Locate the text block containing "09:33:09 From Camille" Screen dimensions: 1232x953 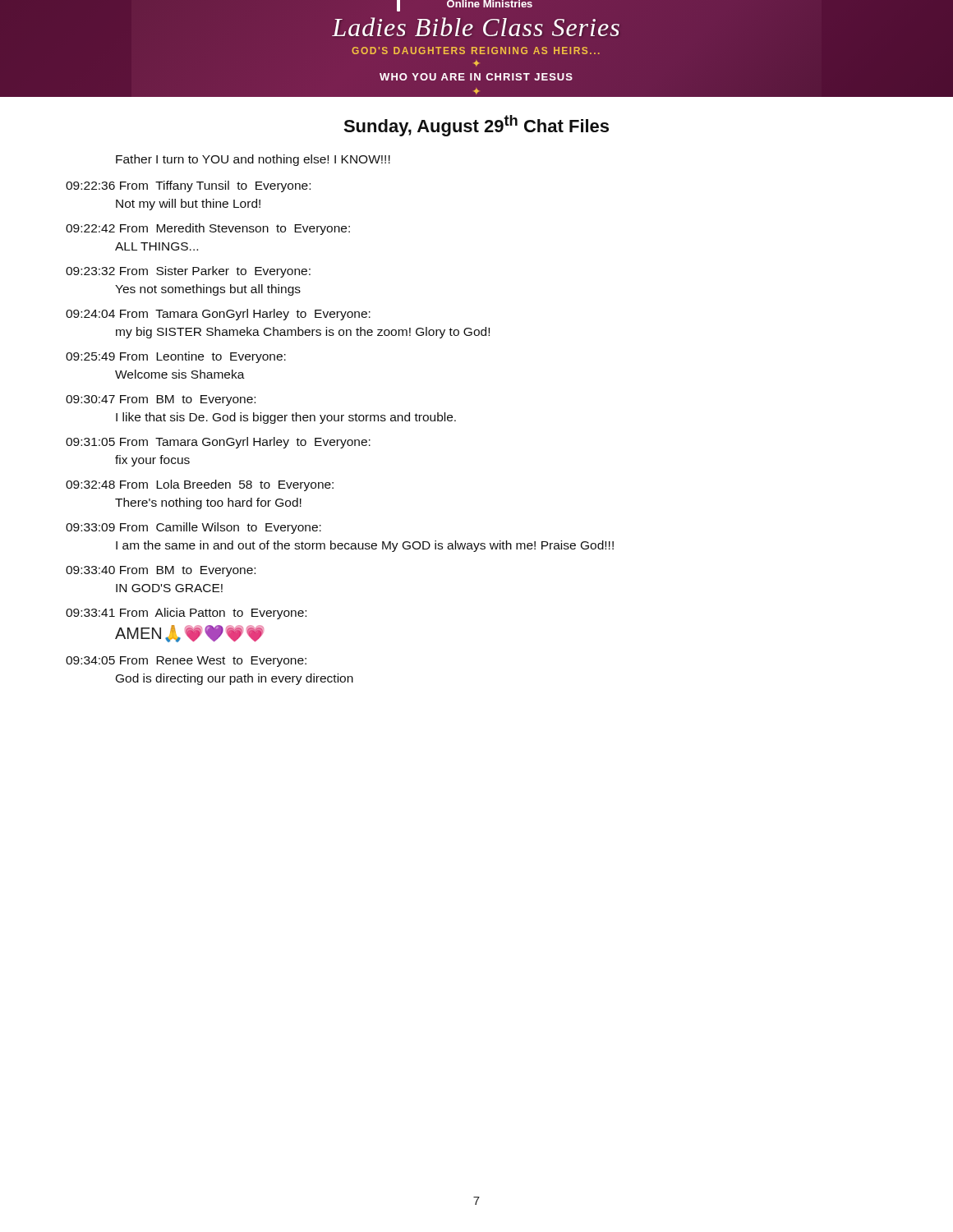tap(194, 527)
